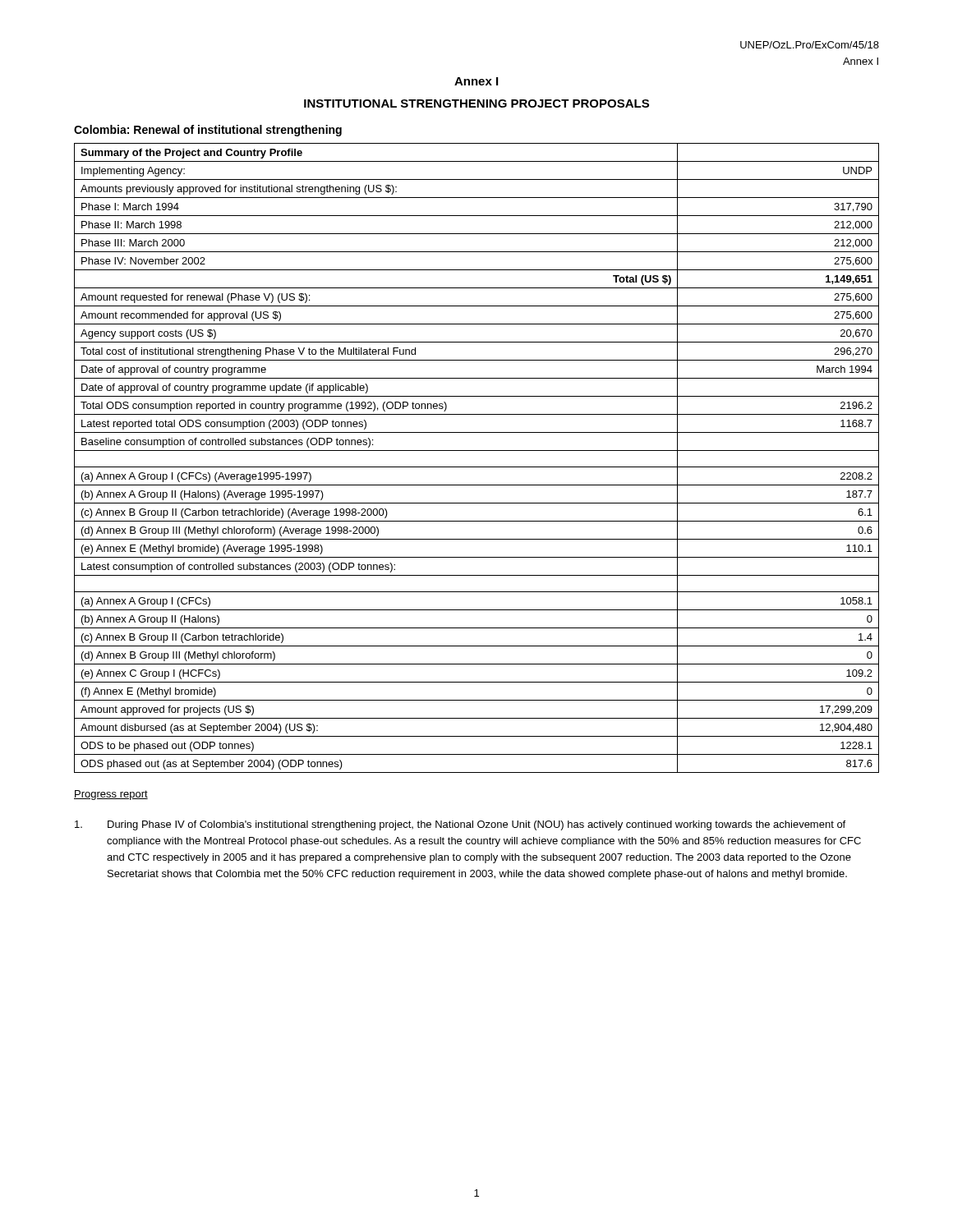Click the passage that begins "During Phase IV of Colombia's institutional strengthening"
Viewport: 953px width, 1232px height.
point(476,850)
